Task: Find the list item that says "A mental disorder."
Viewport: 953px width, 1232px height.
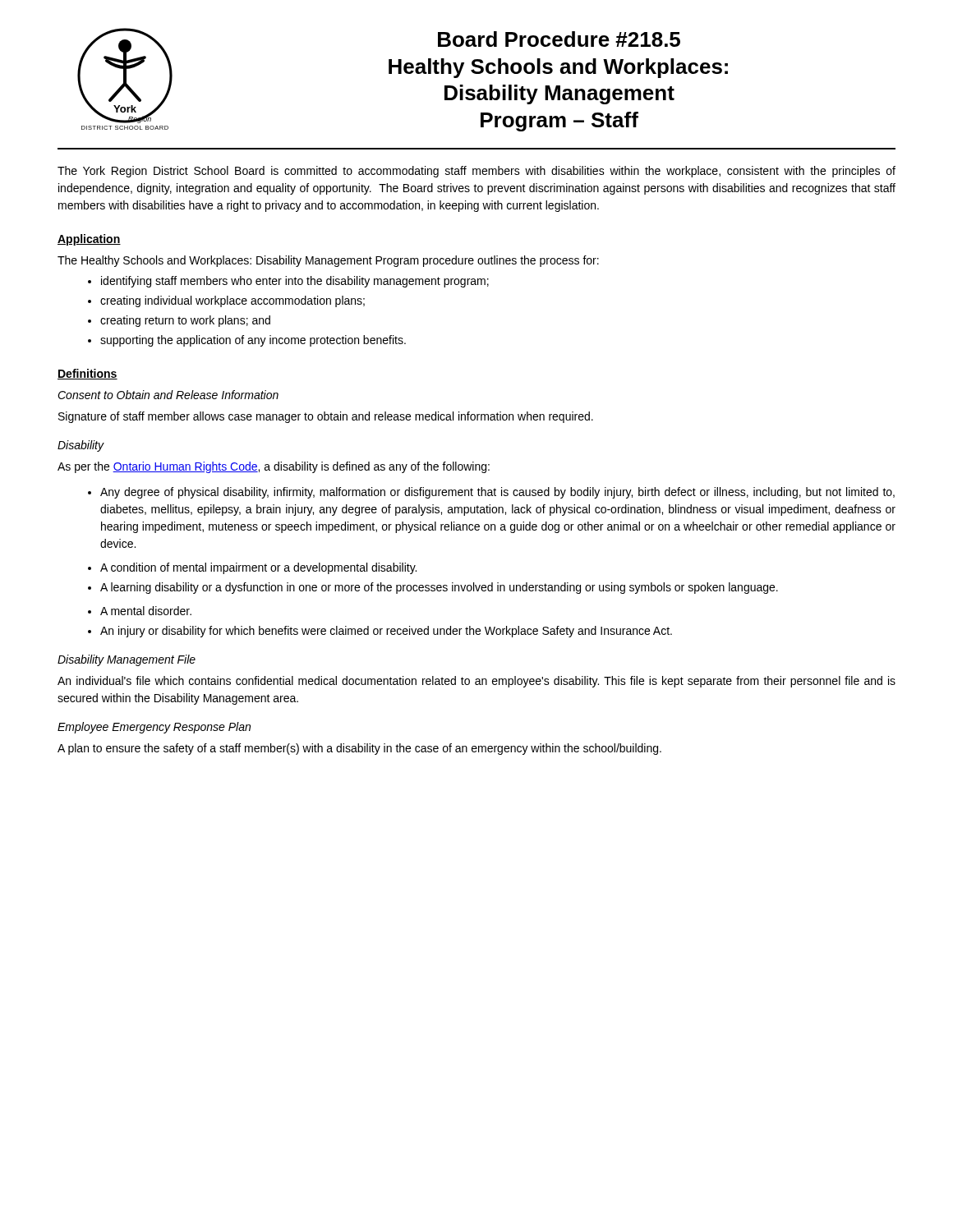Action: pos(146,611)
